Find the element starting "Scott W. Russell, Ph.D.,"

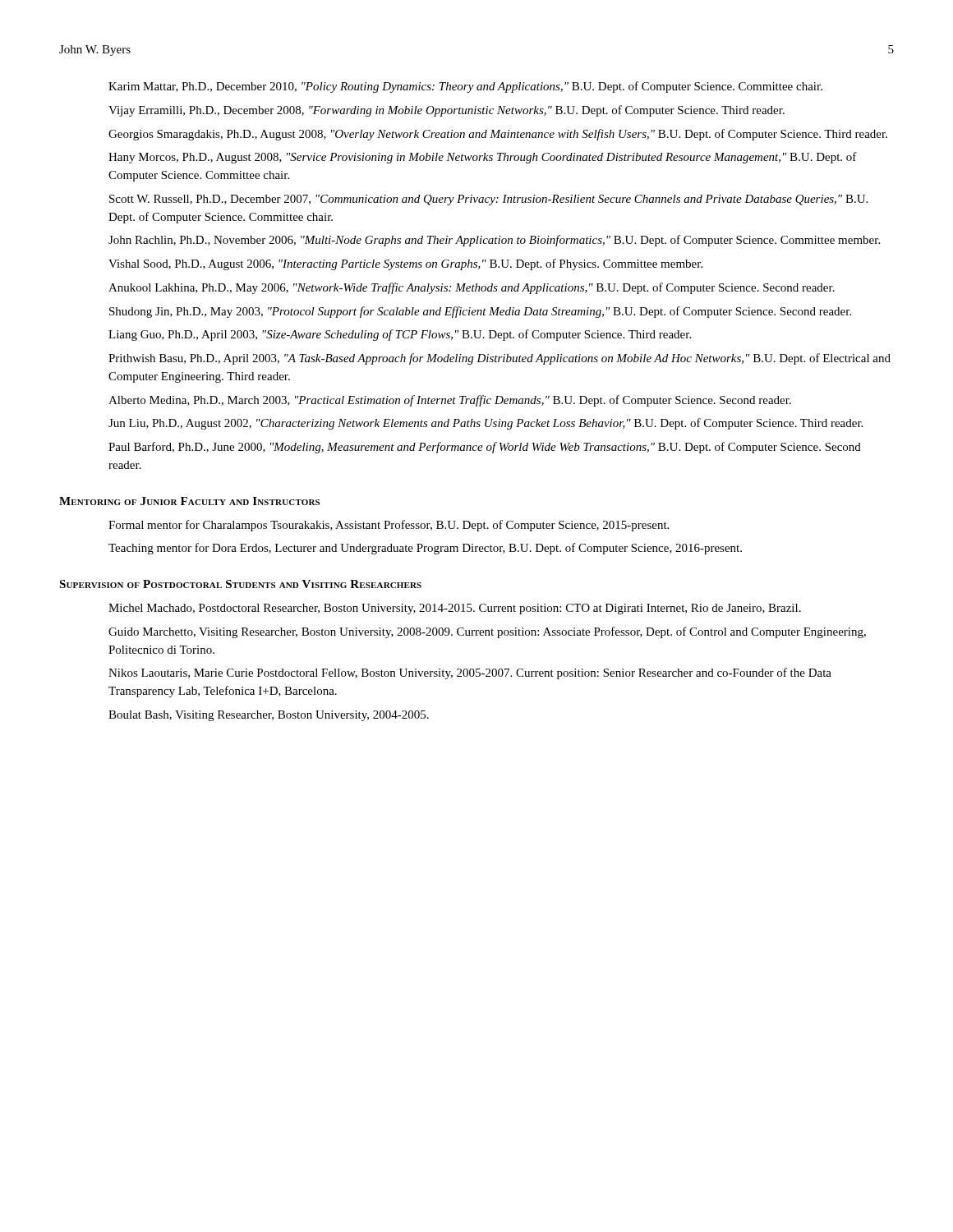click(x=501, y=208)
